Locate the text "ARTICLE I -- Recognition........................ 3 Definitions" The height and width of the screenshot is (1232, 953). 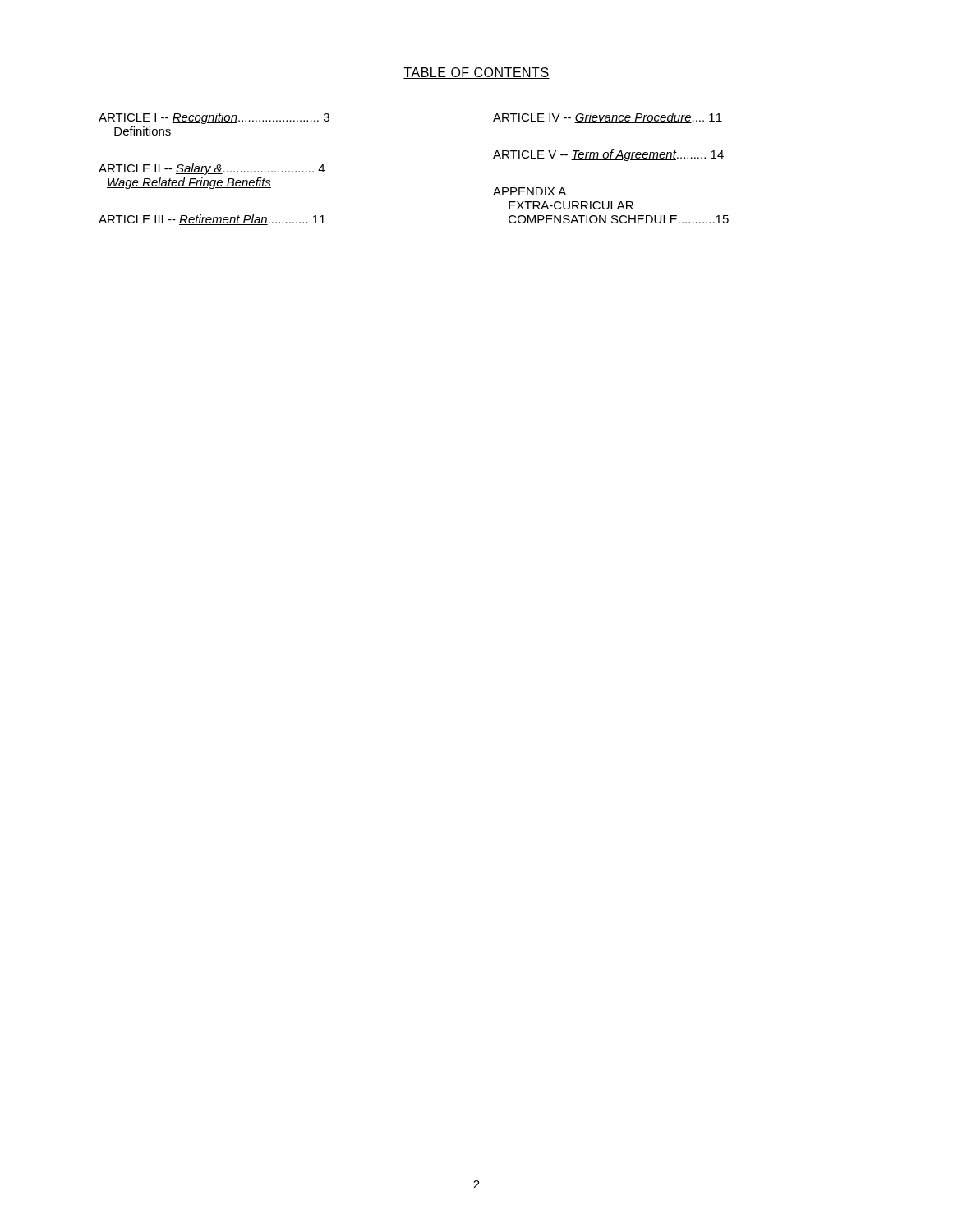[279, 124]
